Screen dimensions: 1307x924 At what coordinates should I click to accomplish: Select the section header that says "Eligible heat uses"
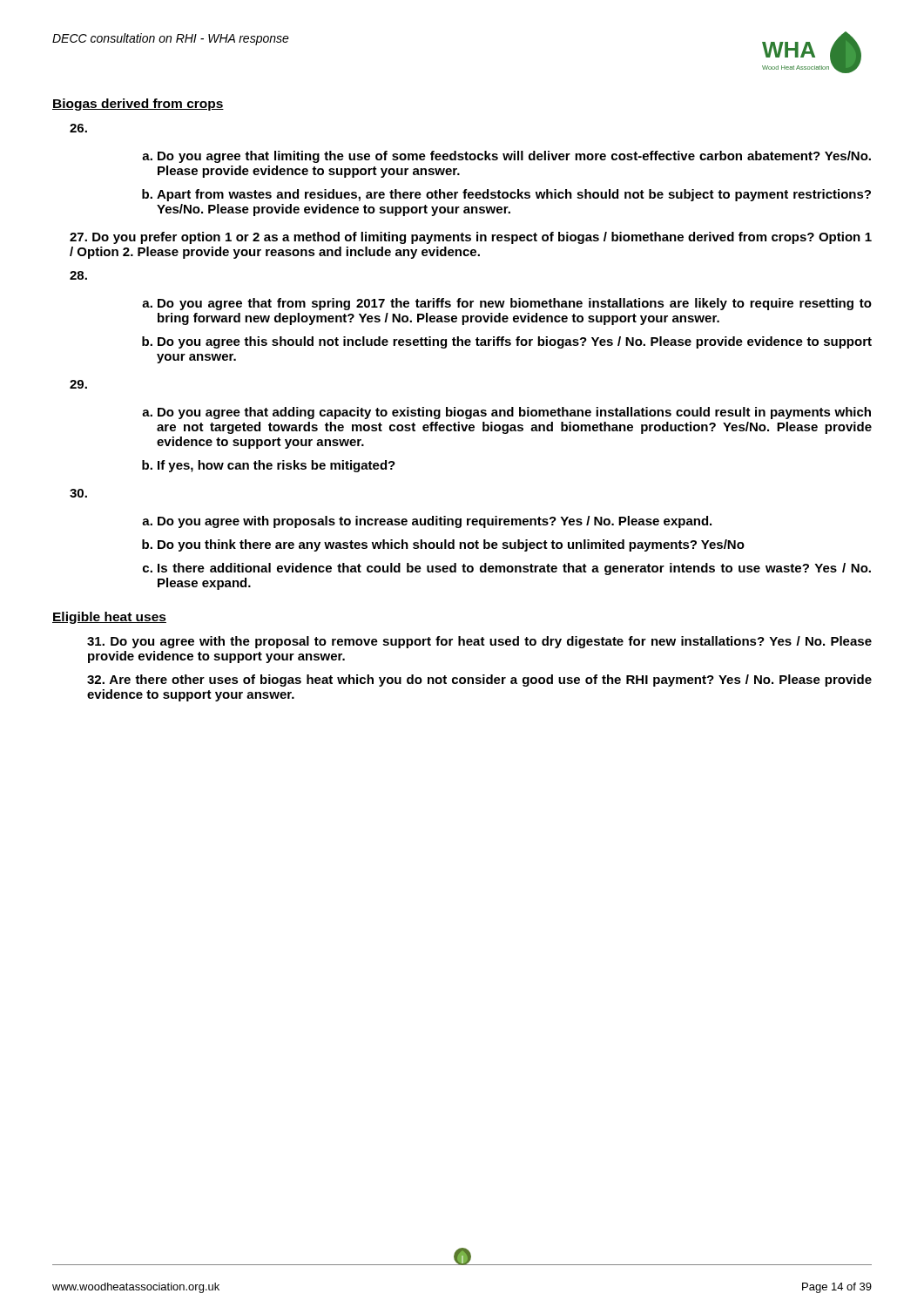point(109,616)
